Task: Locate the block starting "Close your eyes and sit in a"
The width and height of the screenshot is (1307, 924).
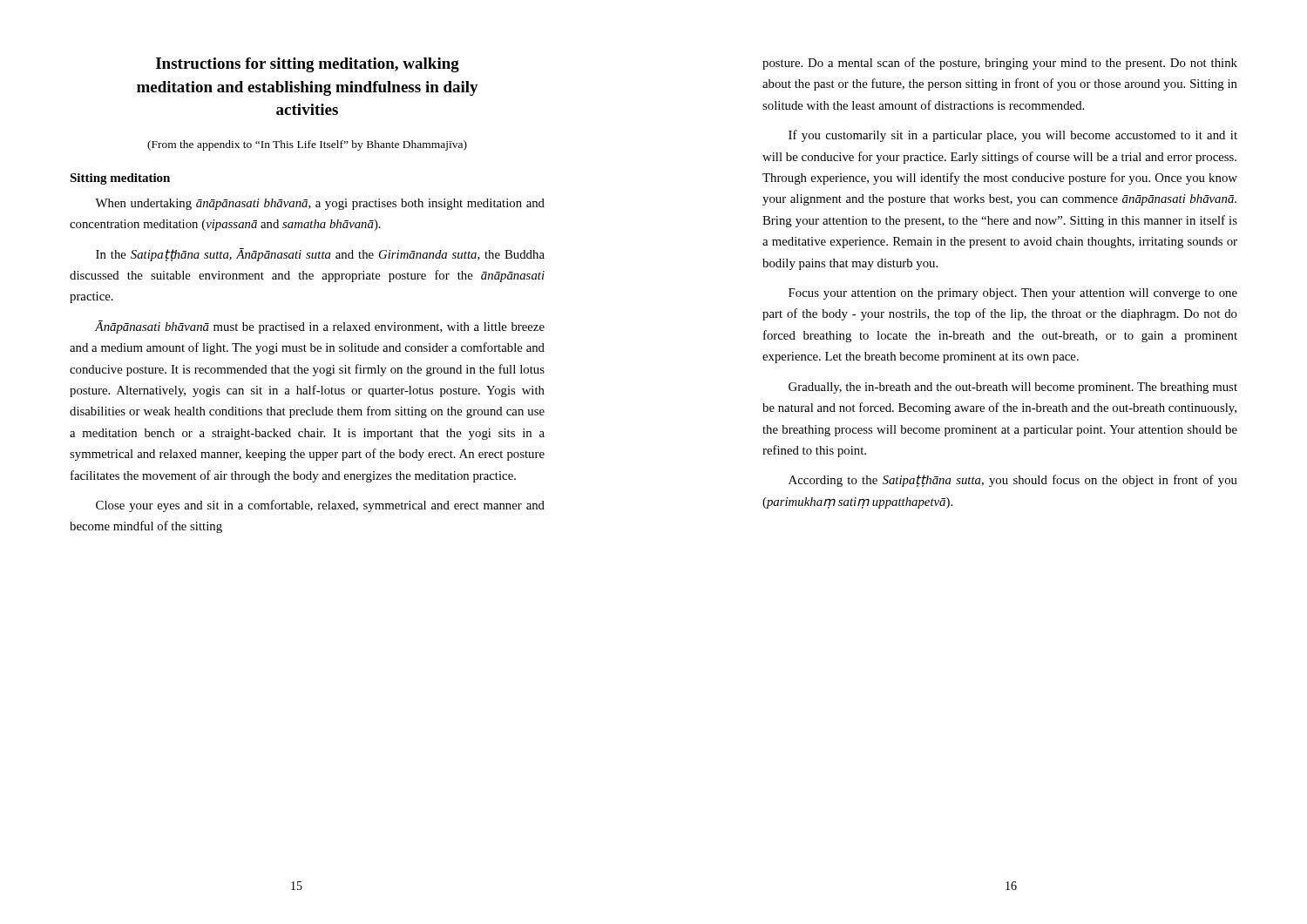Action: click(x=307, y=516)
